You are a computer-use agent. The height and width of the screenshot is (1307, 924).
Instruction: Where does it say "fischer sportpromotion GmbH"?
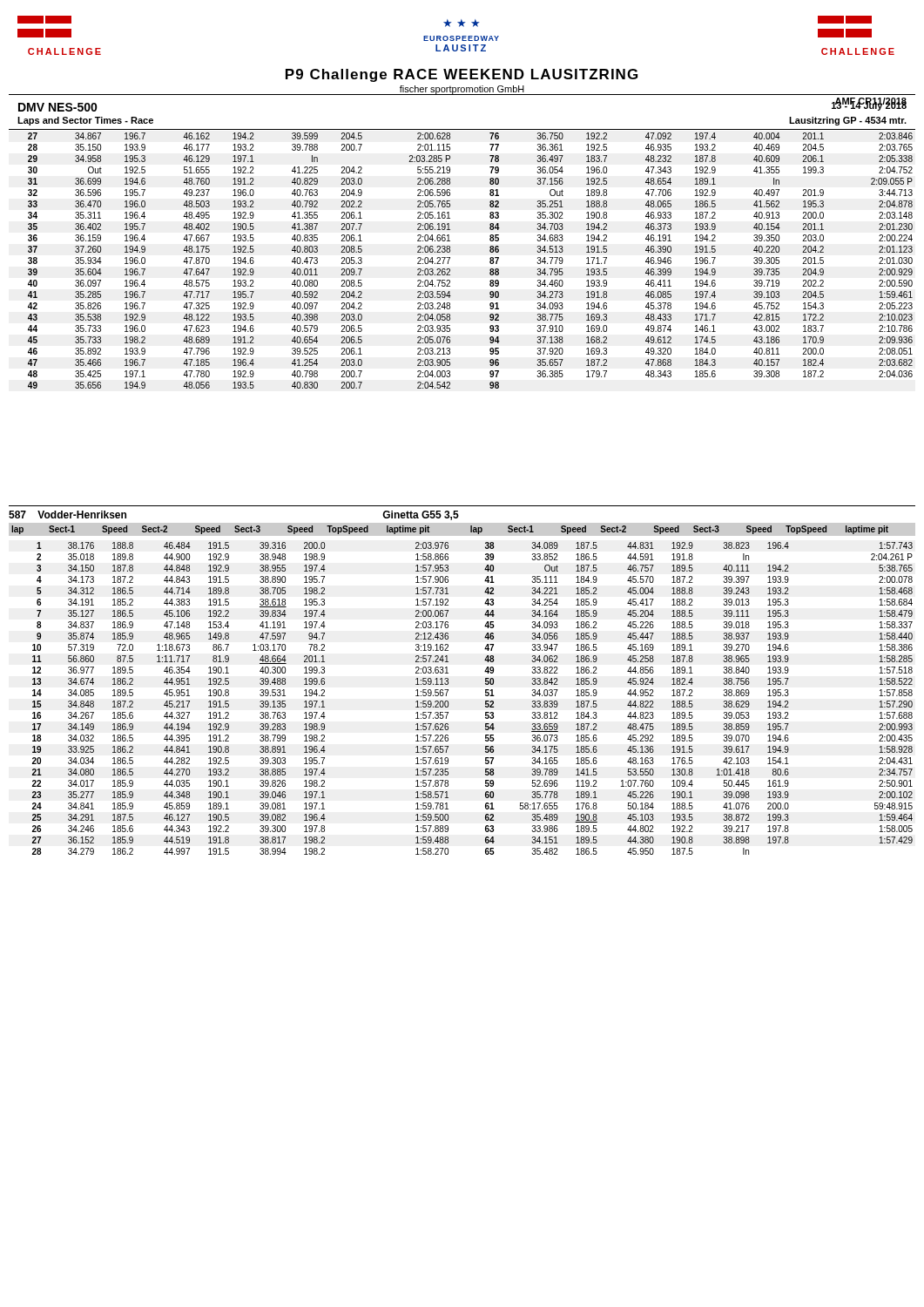click(462, 89)
